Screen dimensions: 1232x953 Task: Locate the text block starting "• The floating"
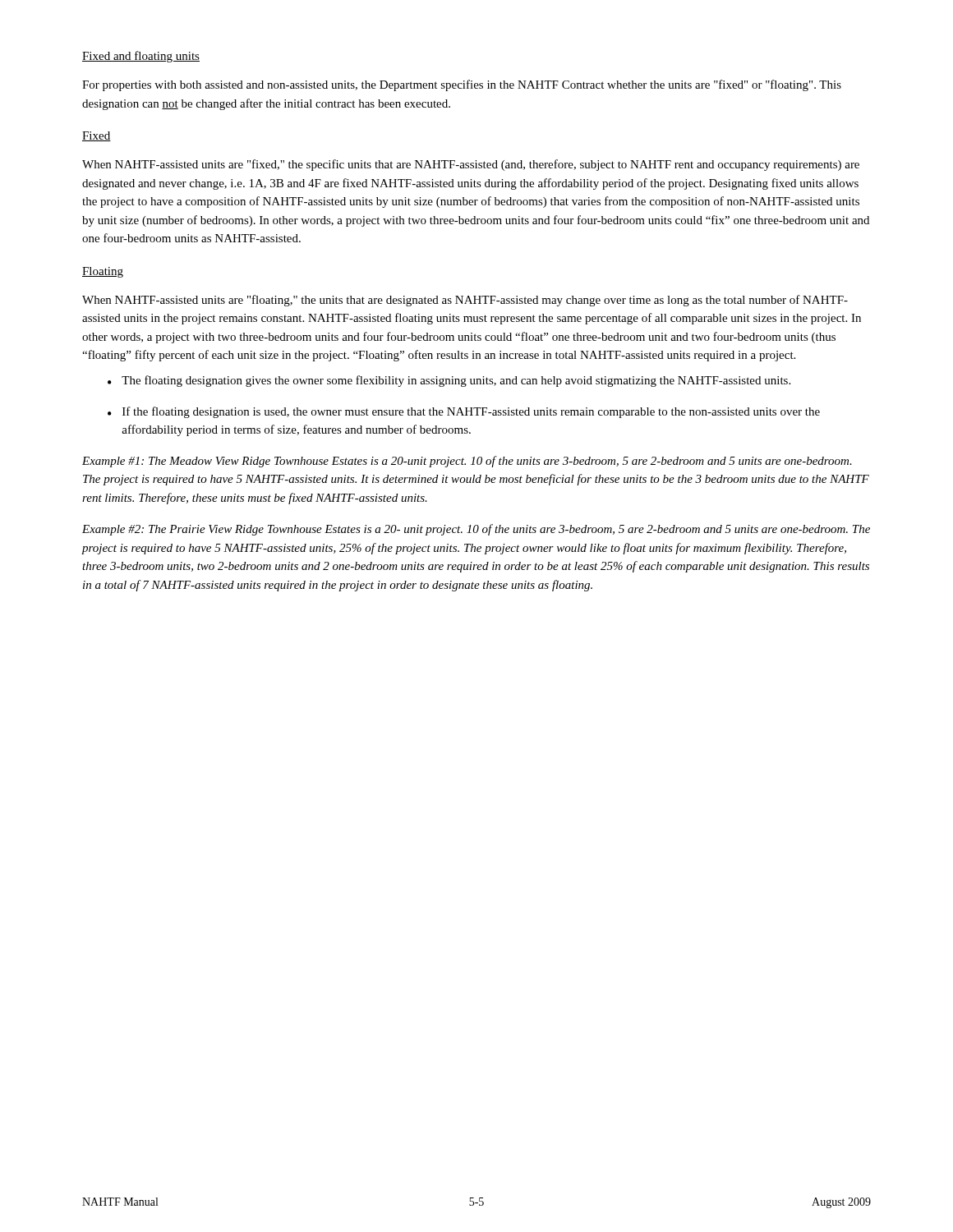(489, 382)
